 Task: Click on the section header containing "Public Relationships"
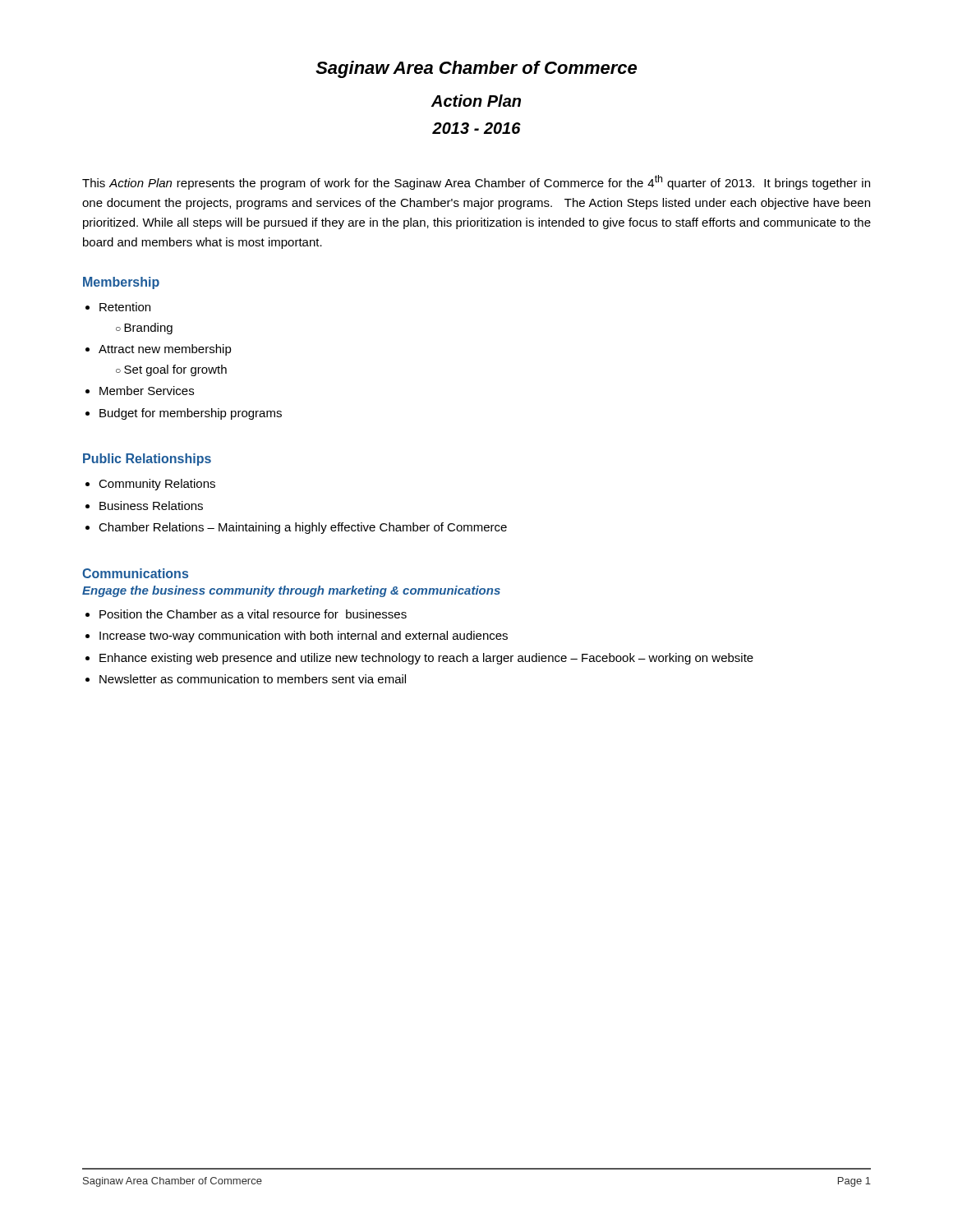[147, 459]
